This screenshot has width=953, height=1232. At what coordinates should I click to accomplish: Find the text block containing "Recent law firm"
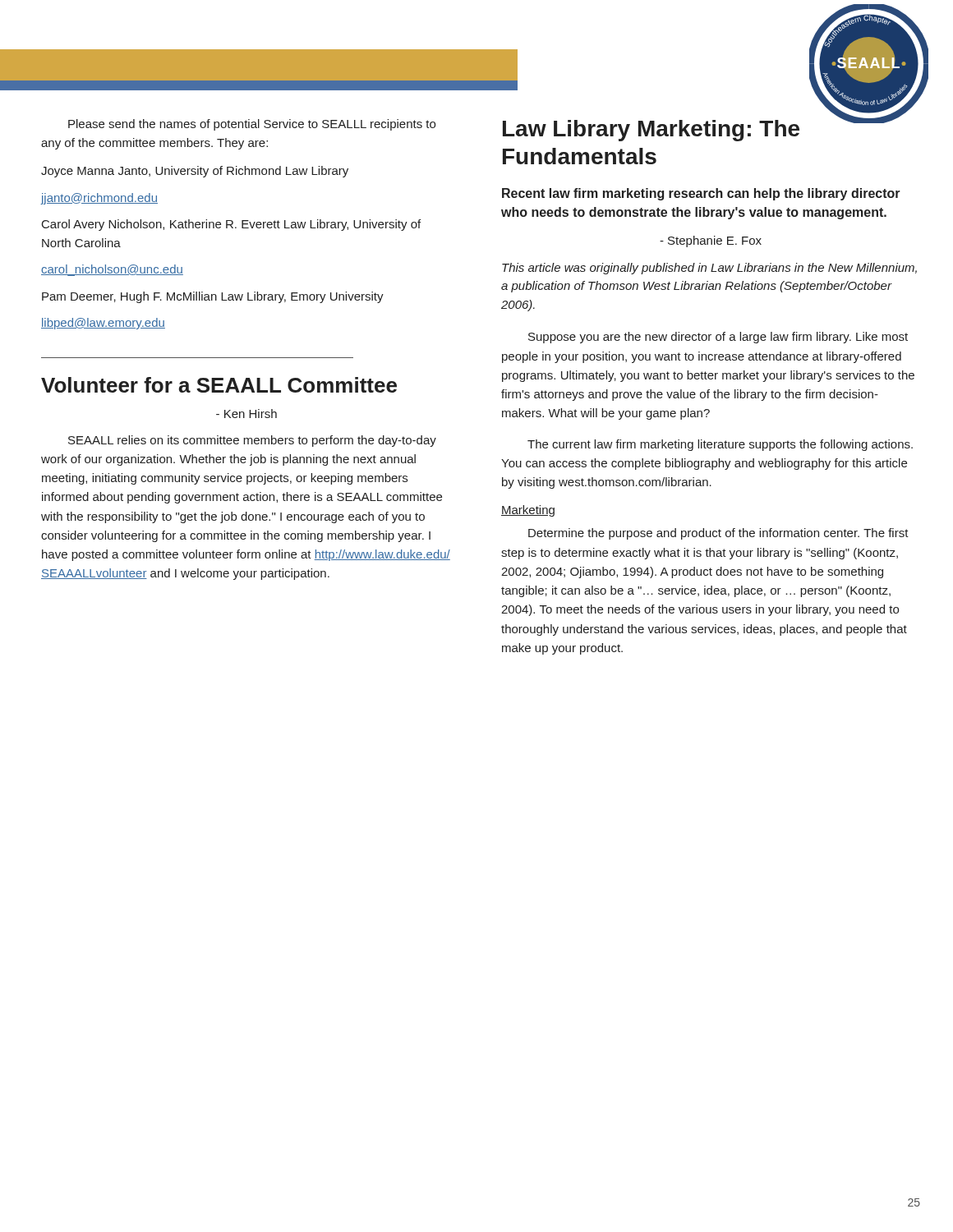[x=711, y=203]
